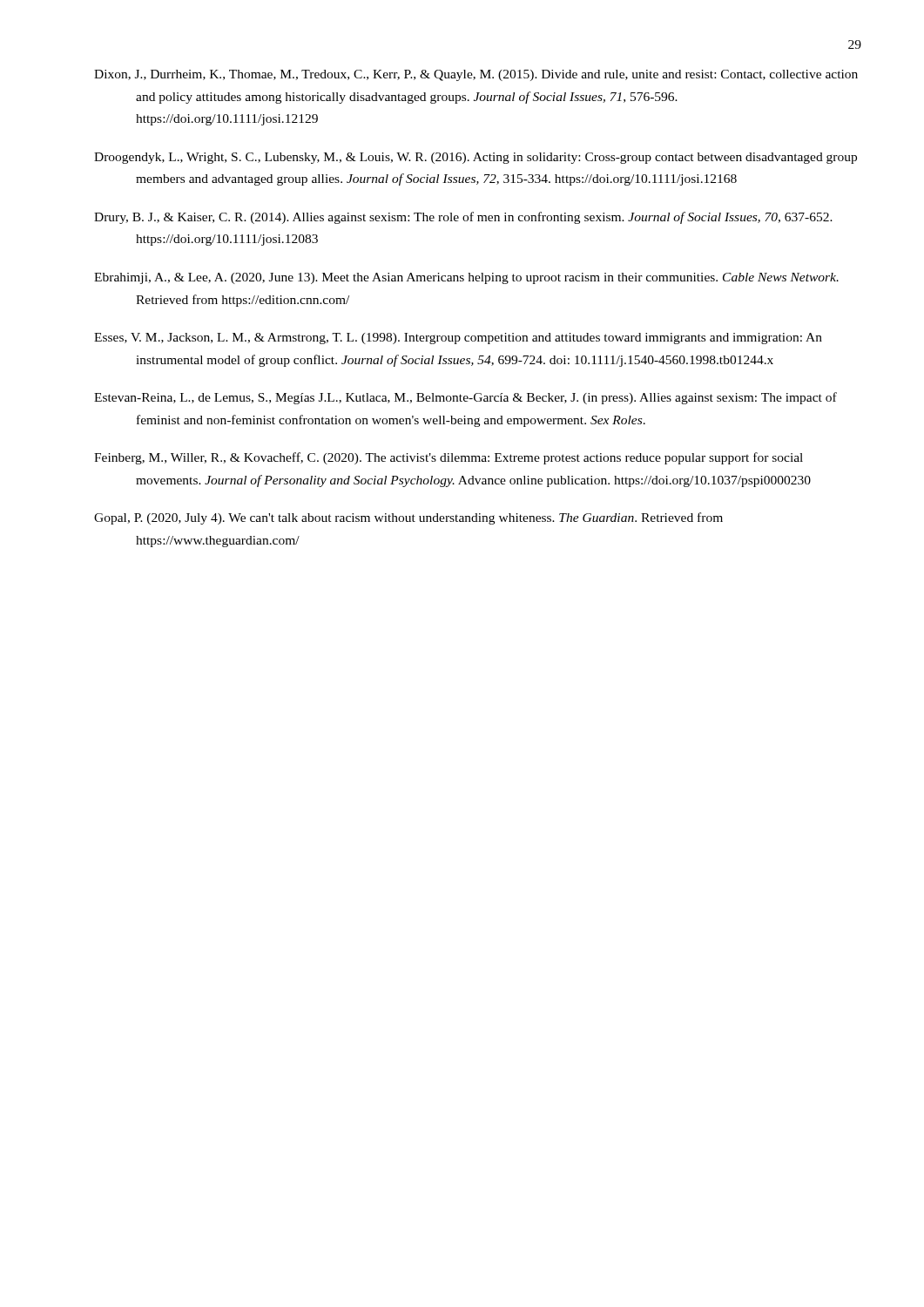
Task: Locate the block of text that opens with "Drury, B. J., & Kaiser, C. R."
Action: (x=463, y=227)
